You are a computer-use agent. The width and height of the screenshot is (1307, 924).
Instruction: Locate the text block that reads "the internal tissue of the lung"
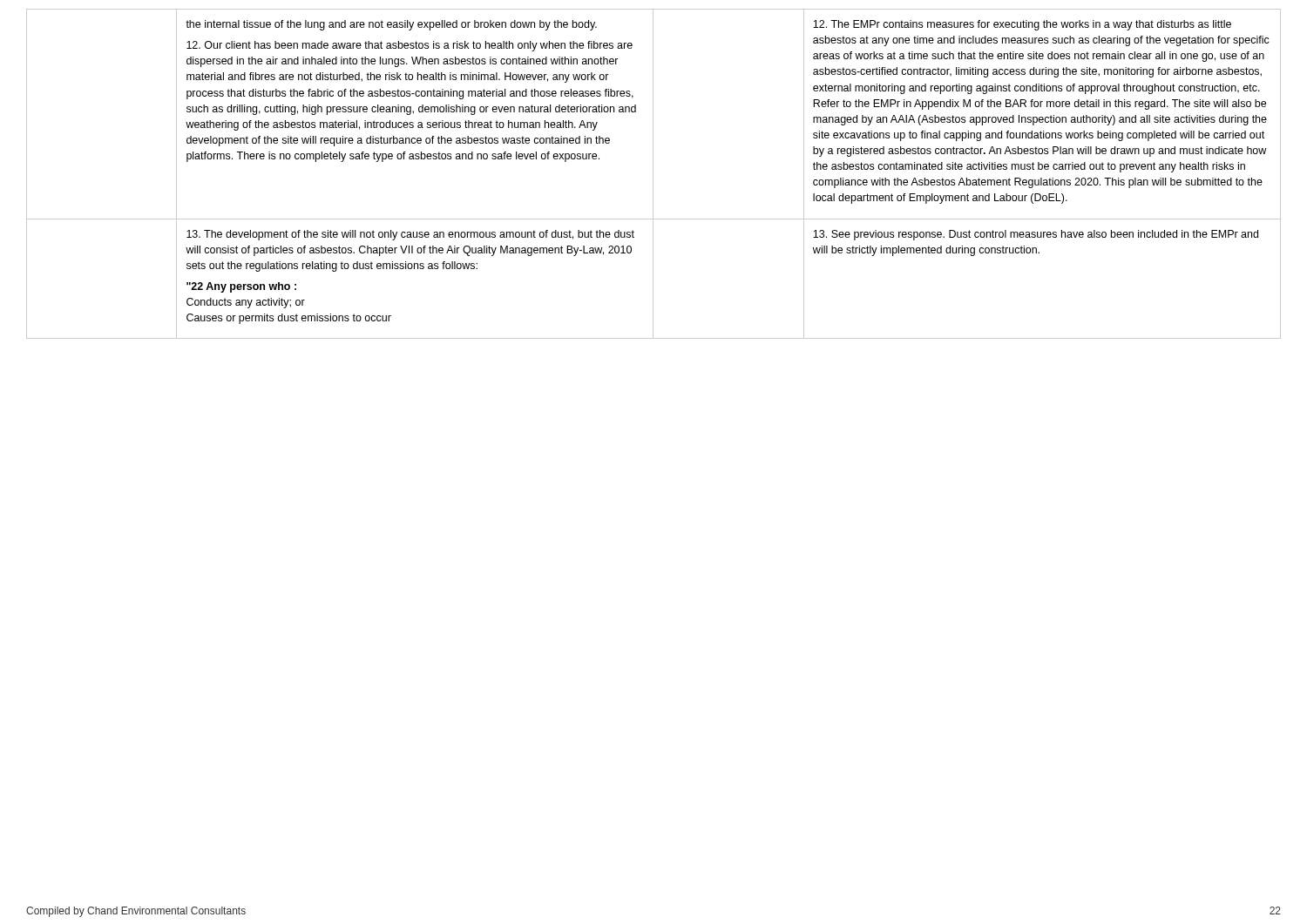coord(415,90)
